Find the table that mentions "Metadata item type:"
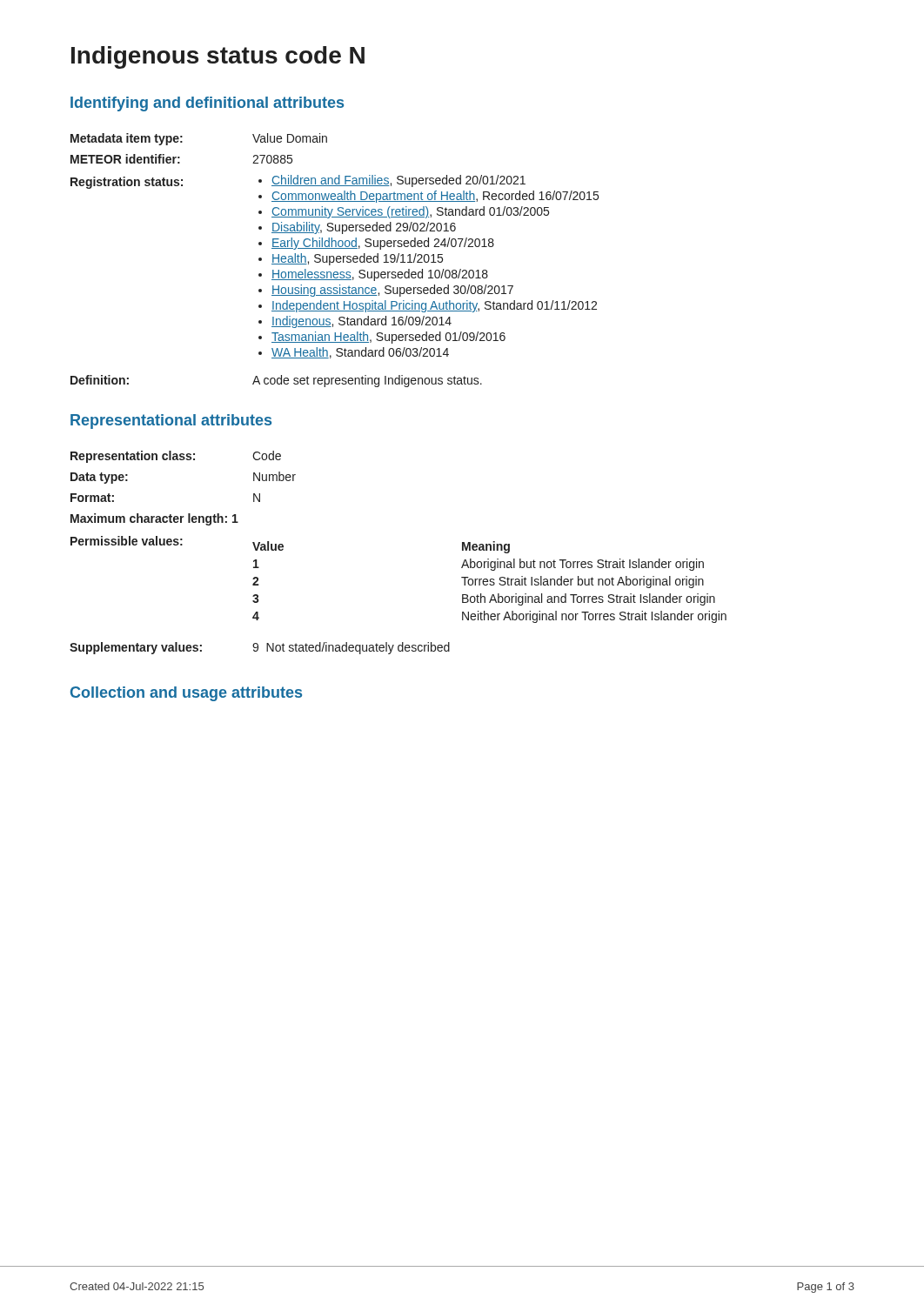This screenshot has height=1305, width=924. coord(462,259)
